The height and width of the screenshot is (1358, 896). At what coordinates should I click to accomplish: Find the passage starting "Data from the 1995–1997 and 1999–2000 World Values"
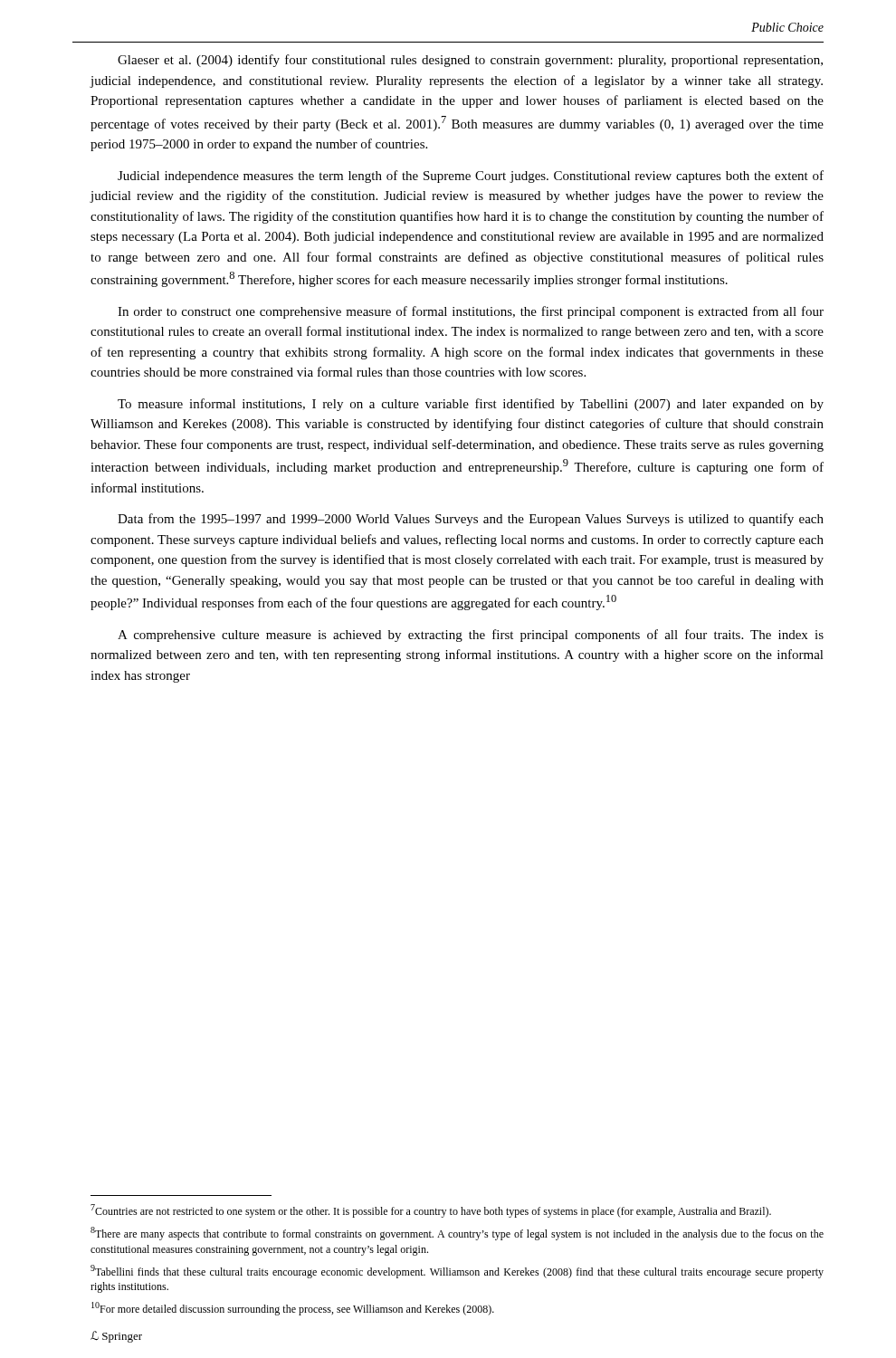[457, 561]
